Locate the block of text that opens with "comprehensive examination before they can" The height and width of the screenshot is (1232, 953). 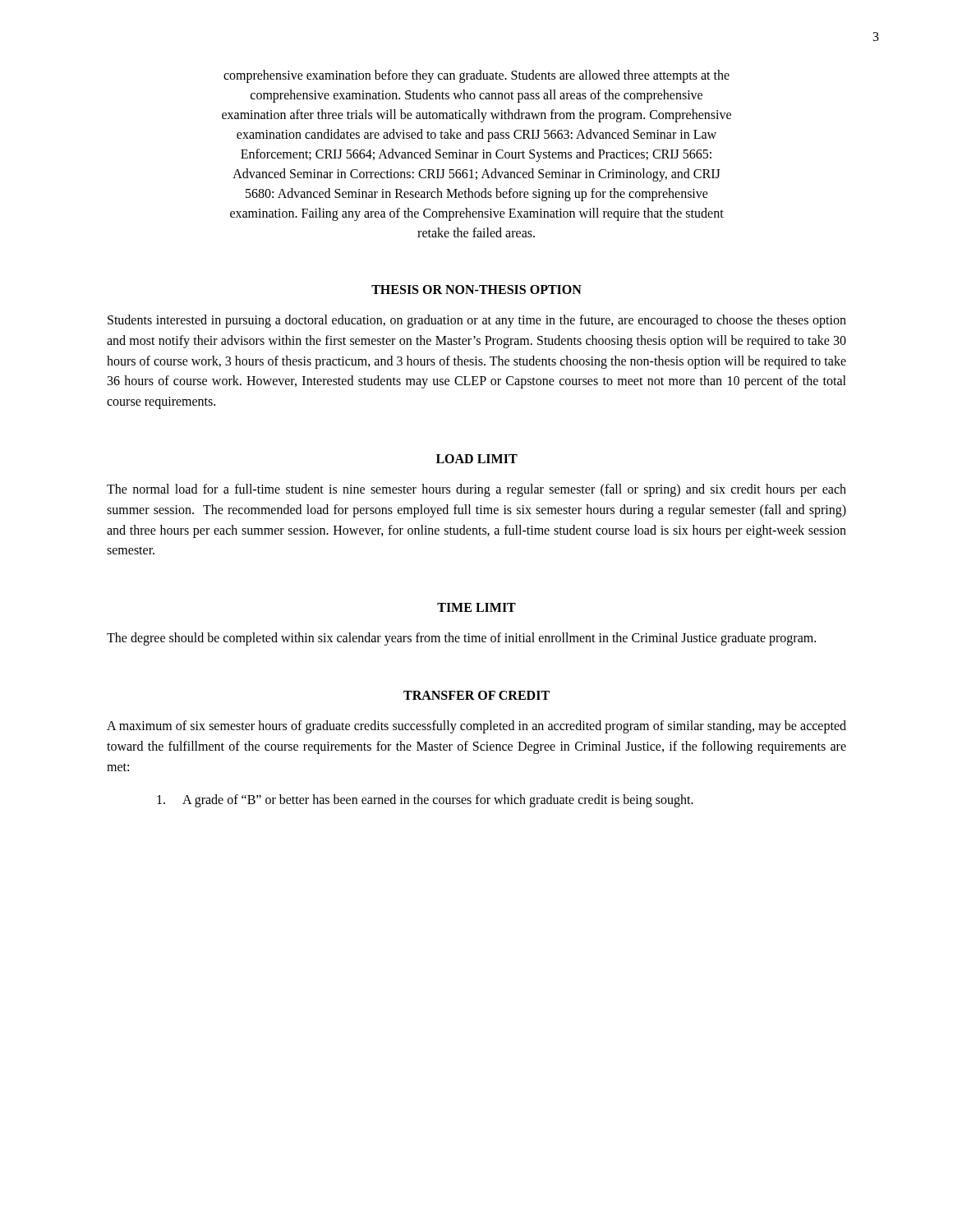(x=476, y=154)
